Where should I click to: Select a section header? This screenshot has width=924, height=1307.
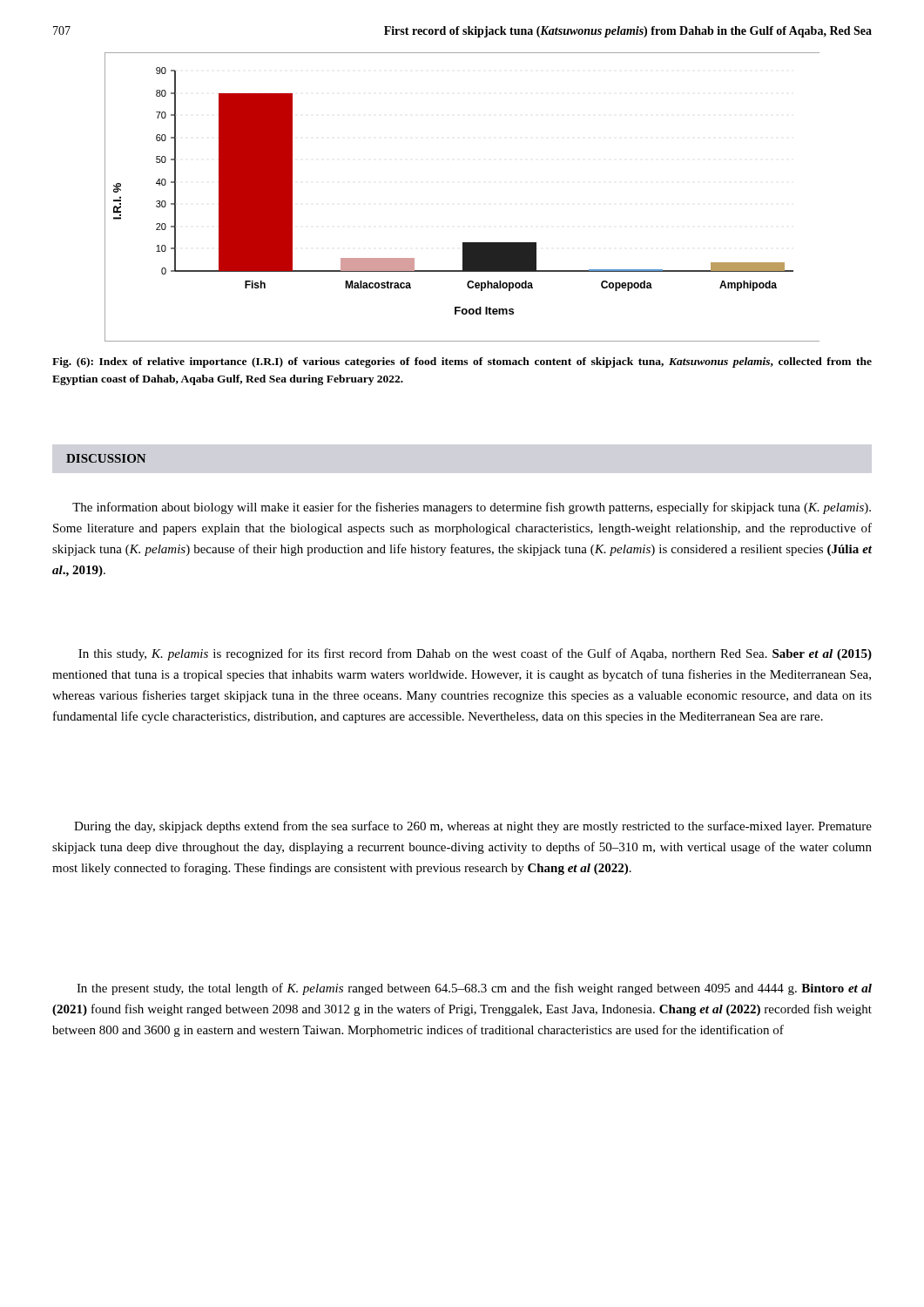pyautogui.click(x=106, y=458)
